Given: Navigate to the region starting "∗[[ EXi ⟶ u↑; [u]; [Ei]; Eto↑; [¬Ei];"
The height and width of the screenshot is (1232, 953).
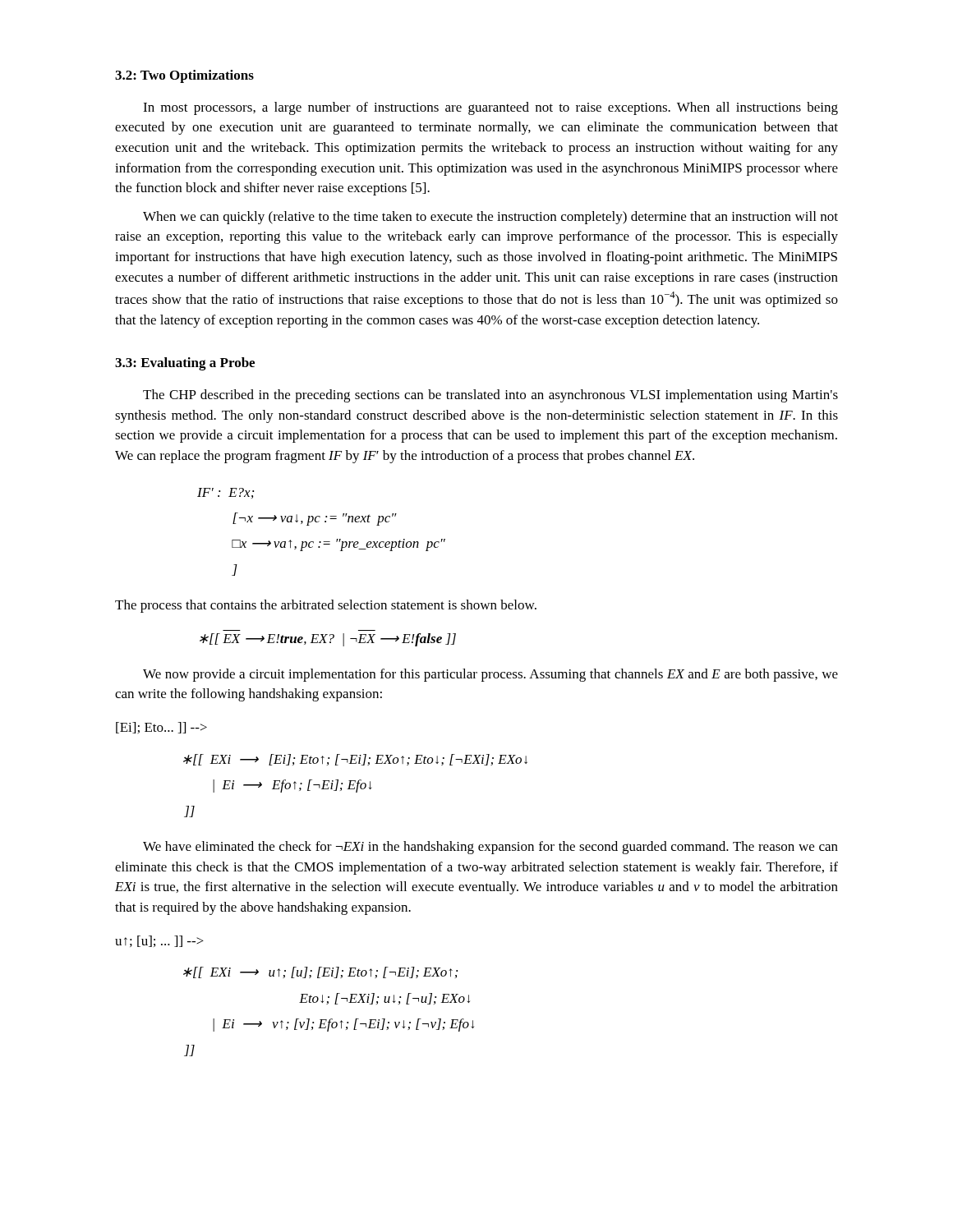Looking at the screenshot, I should [x=328, y=1011].
